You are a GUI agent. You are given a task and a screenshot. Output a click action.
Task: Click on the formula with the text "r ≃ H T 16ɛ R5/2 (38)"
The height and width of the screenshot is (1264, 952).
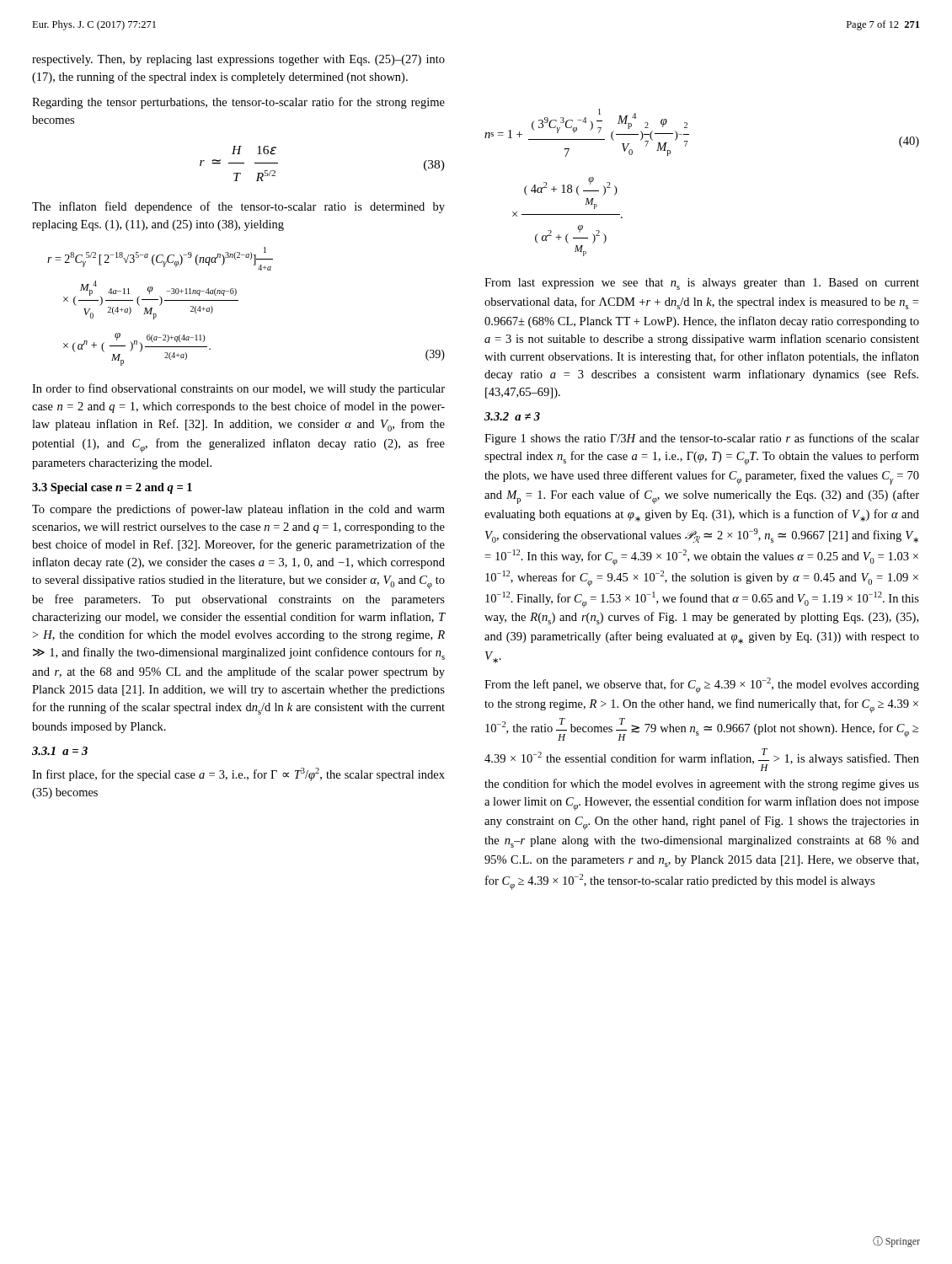[266, 150]
